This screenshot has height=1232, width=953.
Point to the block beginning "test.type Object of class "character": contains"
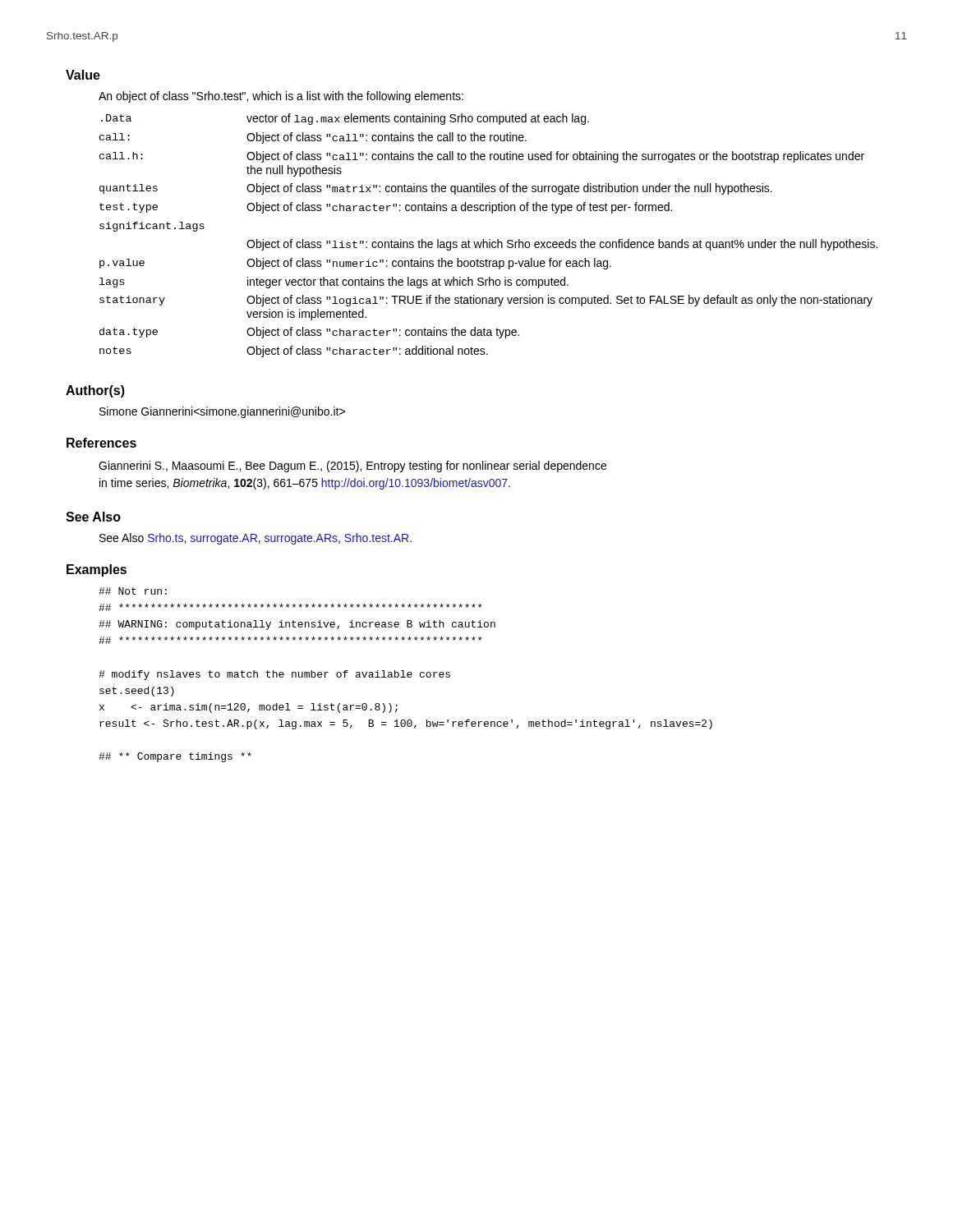pyautogui.click(x=493, y=207)
